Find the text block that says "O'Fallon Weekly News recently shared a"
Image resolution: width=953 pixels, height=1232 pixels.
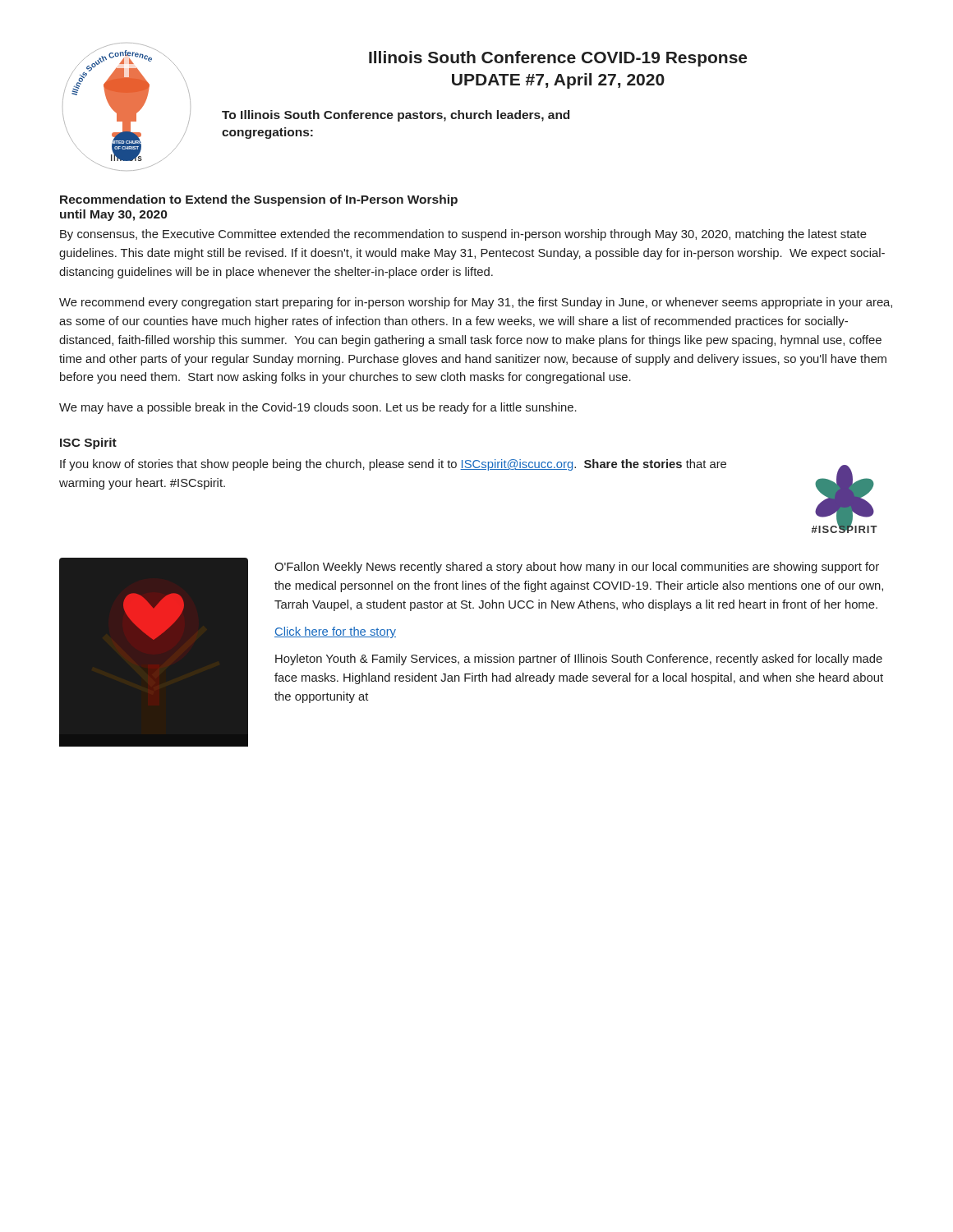579,586
